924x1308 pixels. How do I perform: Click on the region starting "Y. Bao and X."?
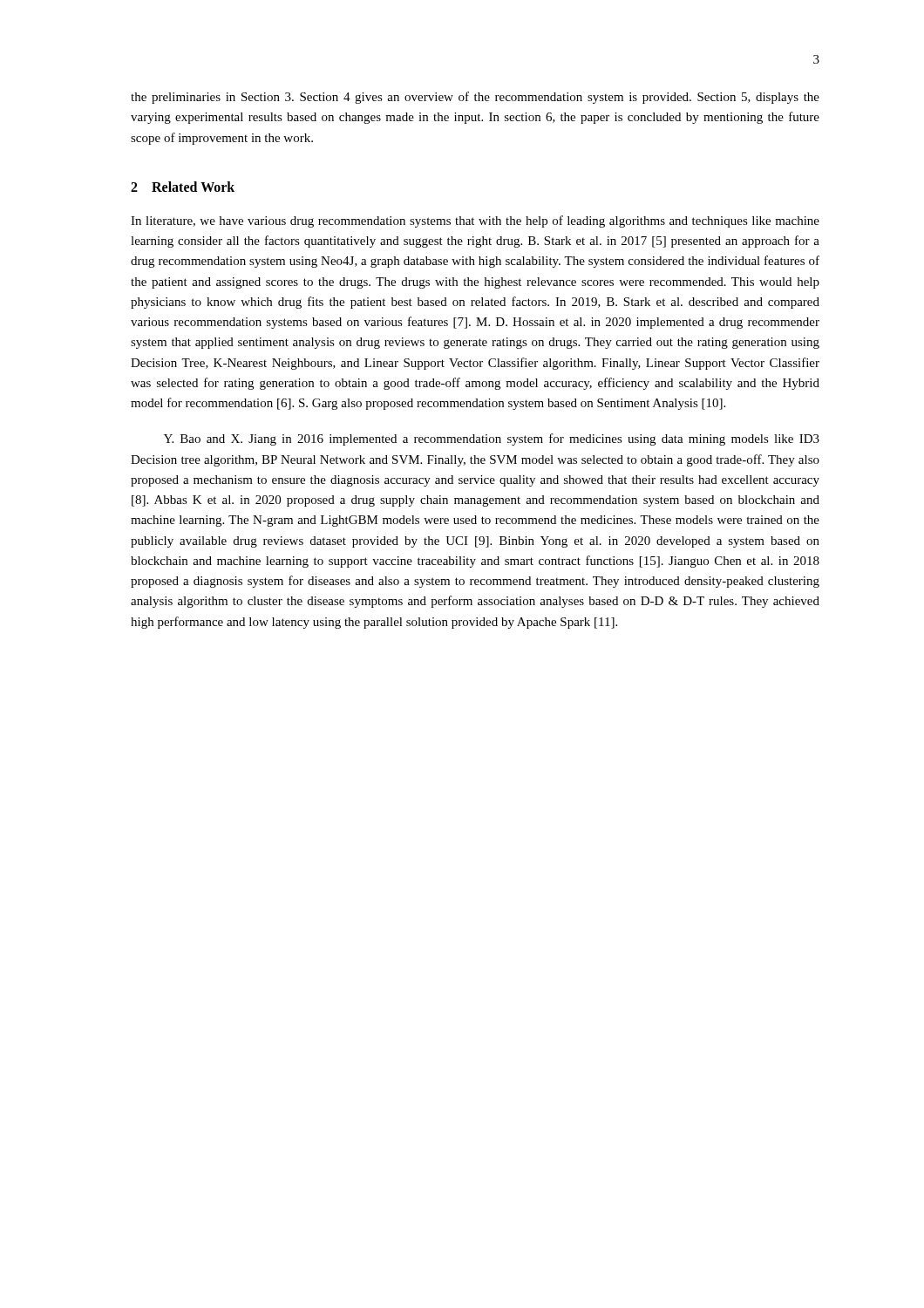click(x=475, y=530)
